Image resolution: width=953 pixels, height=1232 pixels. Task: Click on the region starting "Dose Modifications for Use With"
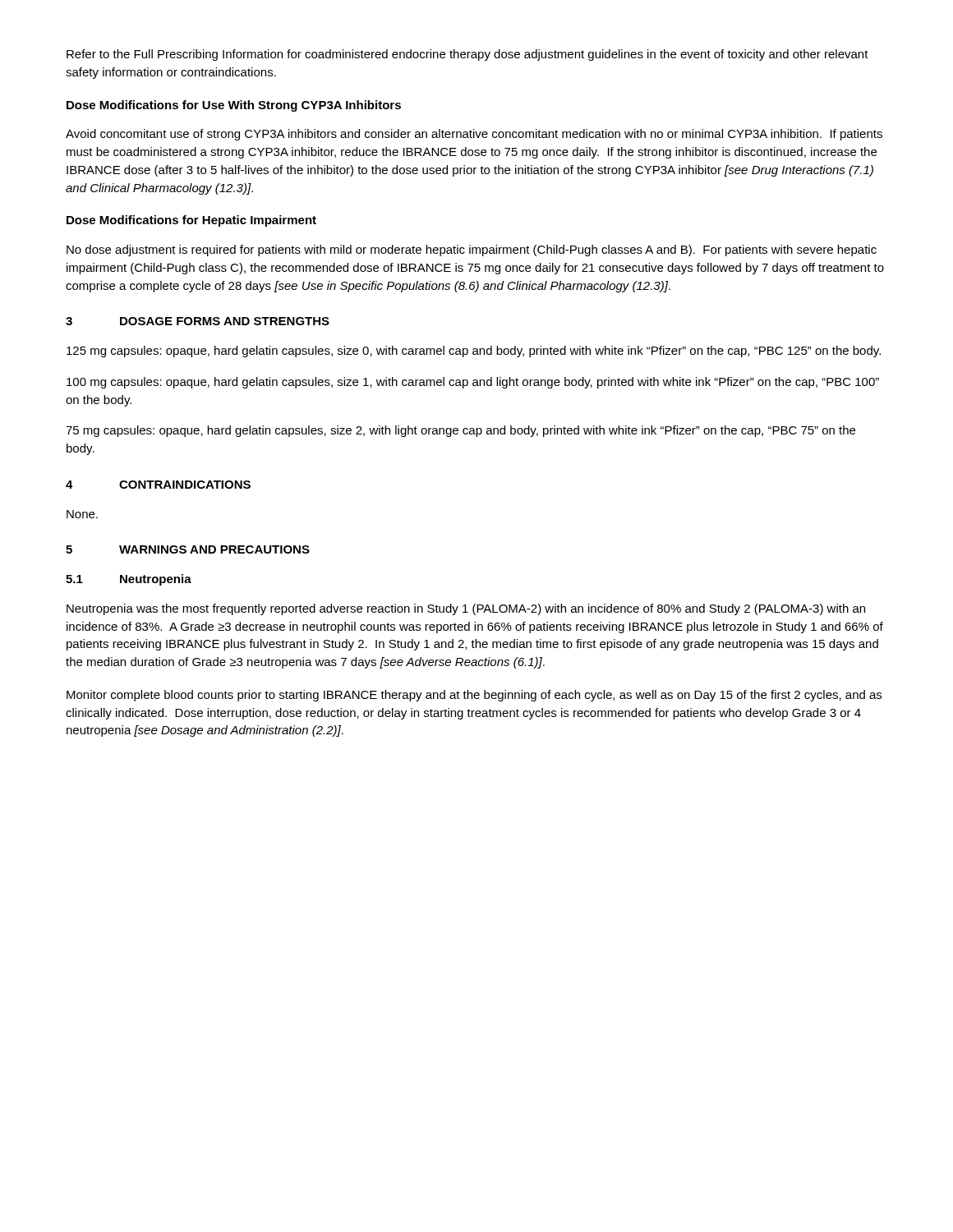pyautogui.click(x=234, y=104)
